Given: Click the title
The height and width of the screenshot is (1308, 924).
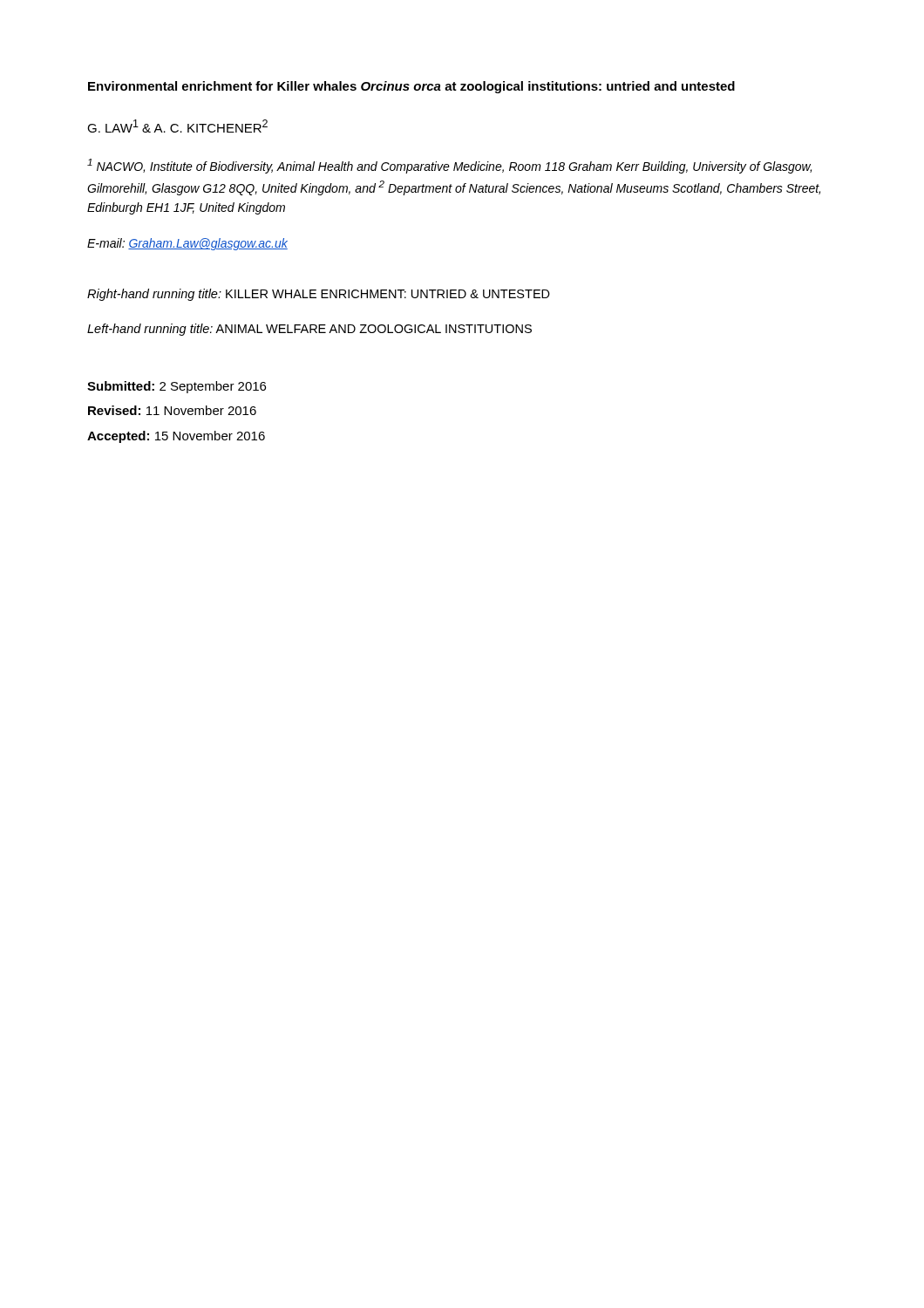Looking at the screenshot, I should (x=411, y=86).
